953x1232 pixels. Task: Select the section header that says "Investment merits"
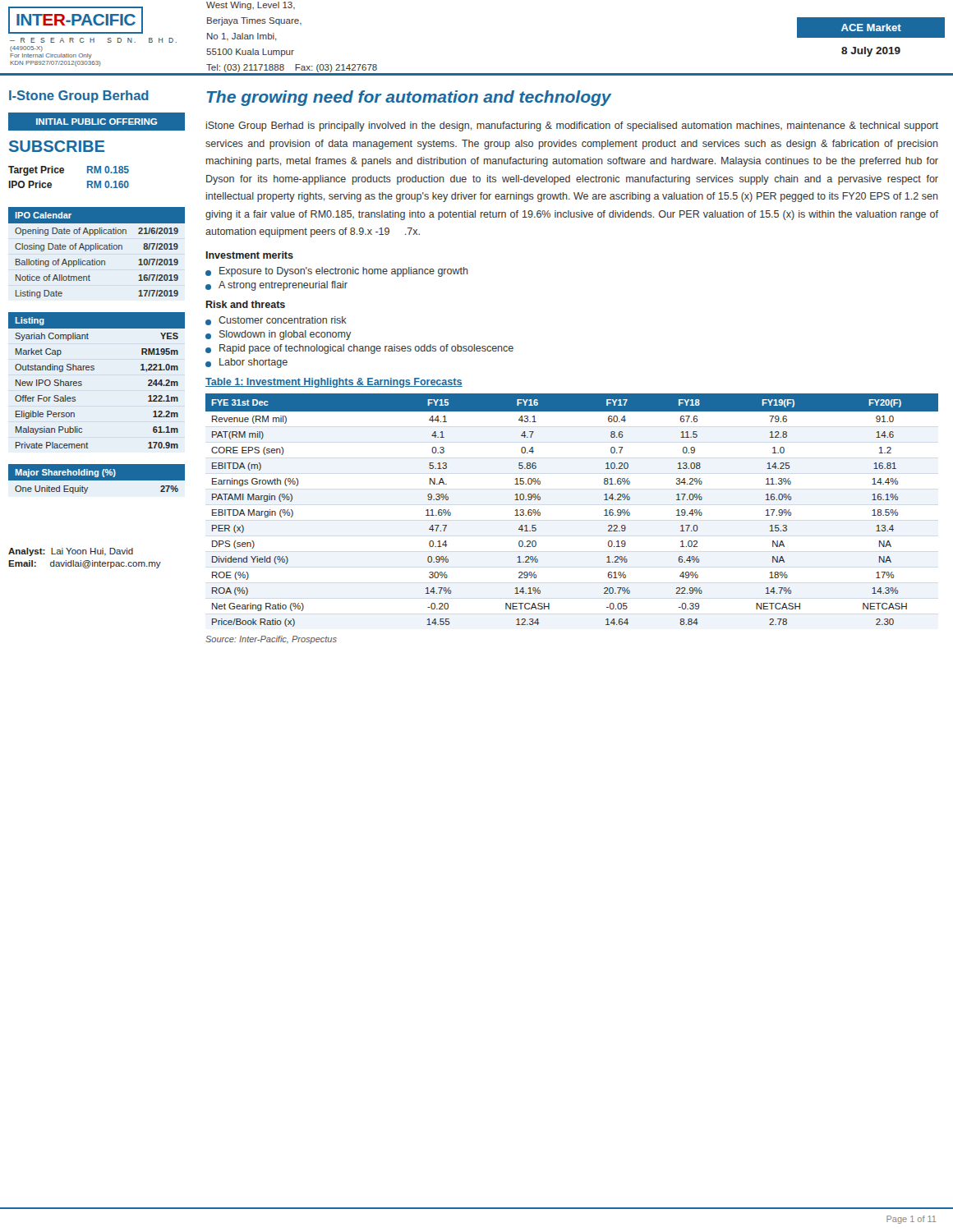pyautogui.click(x=249, y=255)
